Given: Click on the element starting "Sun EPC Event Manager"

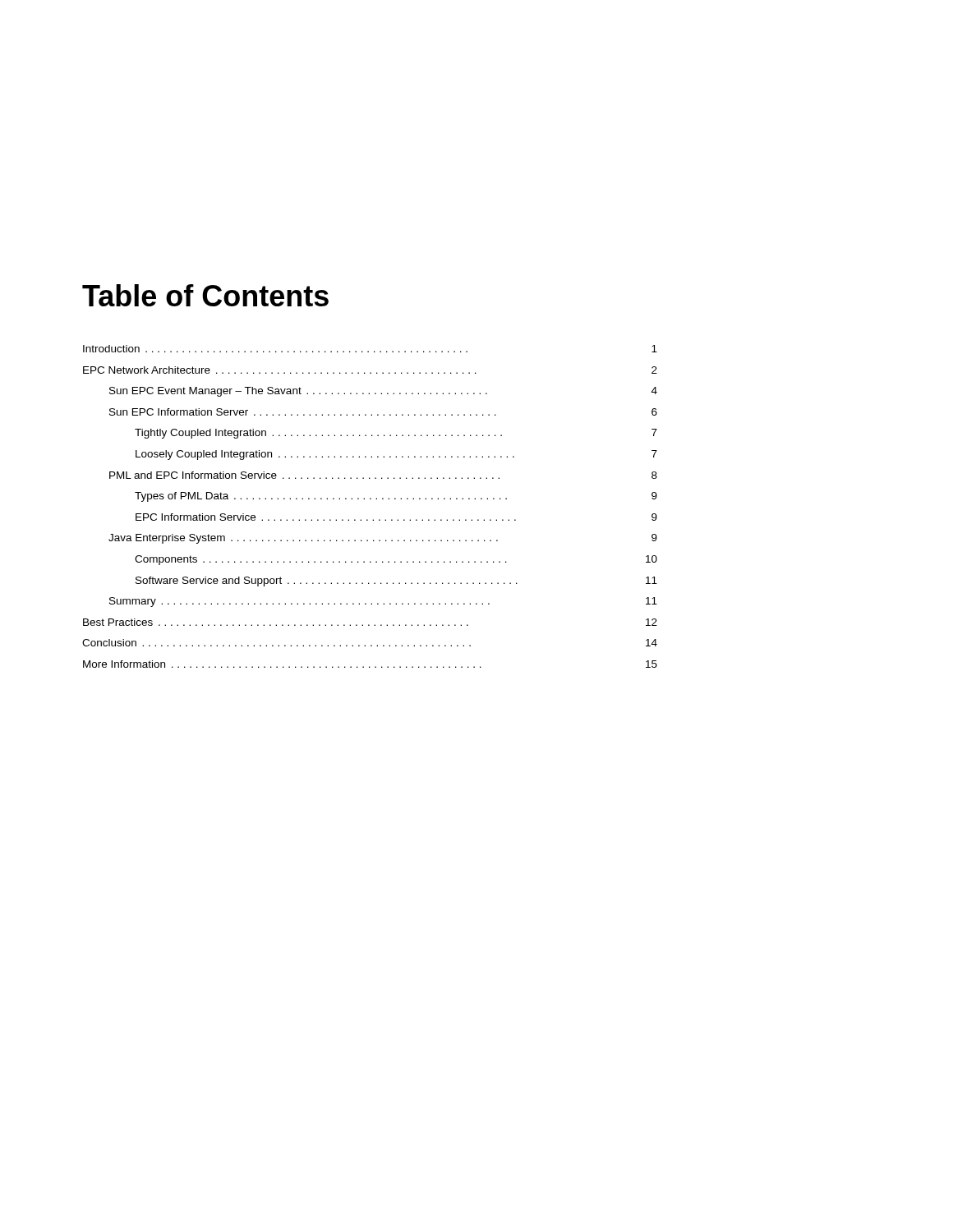Looking at the screenshot, I should tap(370, 391).
